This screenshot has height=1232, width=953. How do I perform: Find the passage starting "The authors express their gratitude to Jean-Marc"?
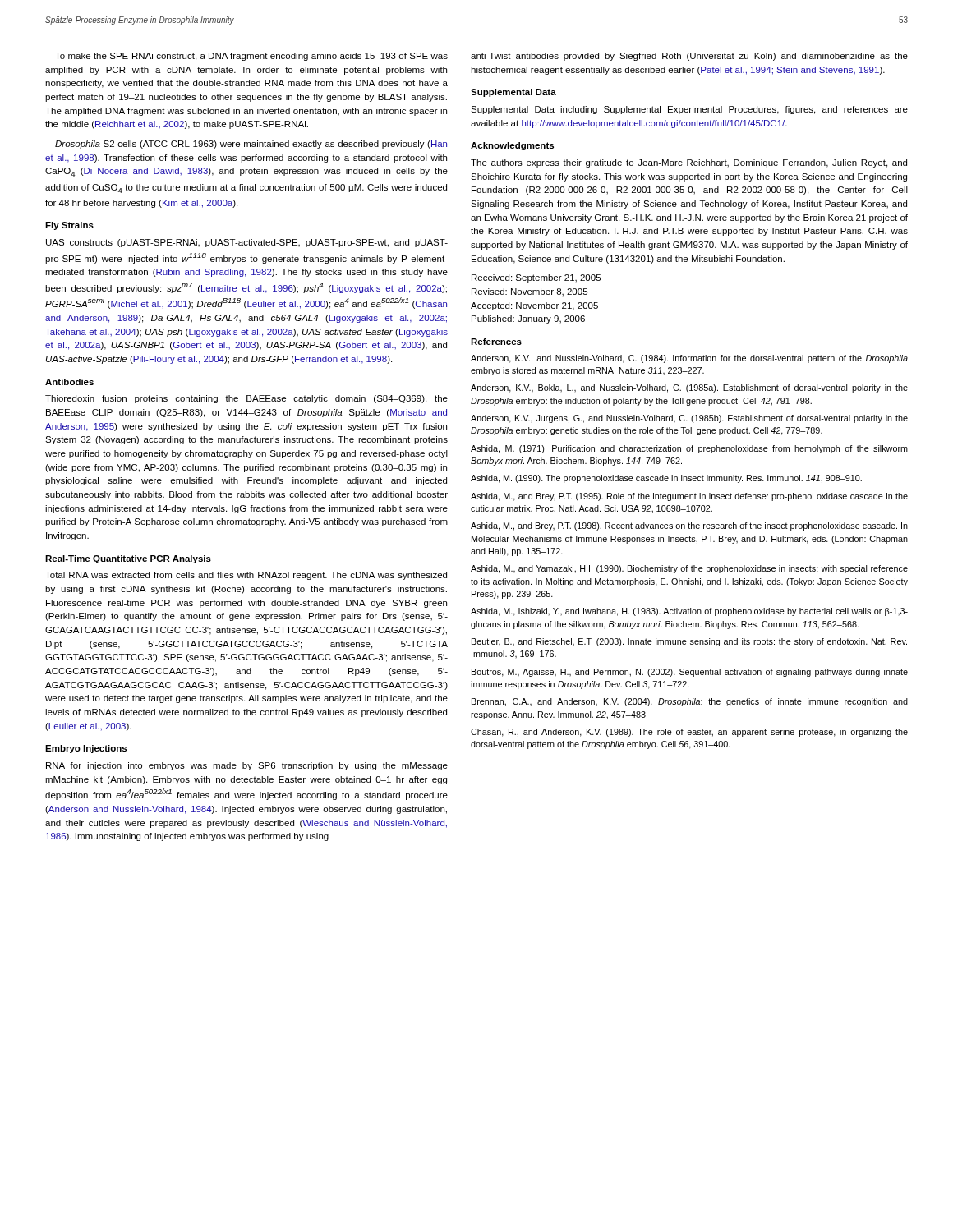(689, 211)
